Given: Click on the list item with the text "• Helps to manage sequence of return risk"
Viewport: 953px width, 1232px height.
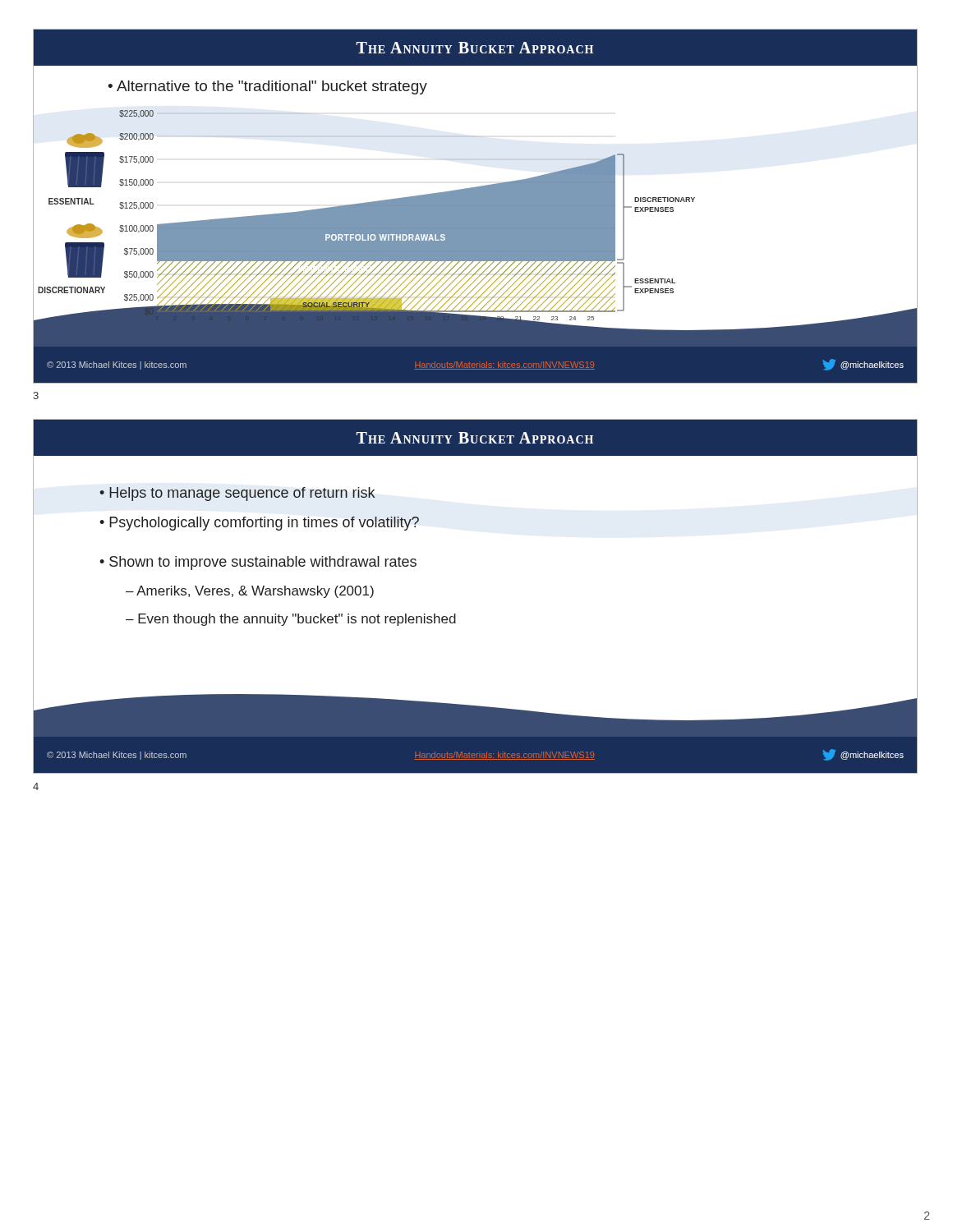Looking at the screenshot, I should pyautogui.click(x=237, y=493).
